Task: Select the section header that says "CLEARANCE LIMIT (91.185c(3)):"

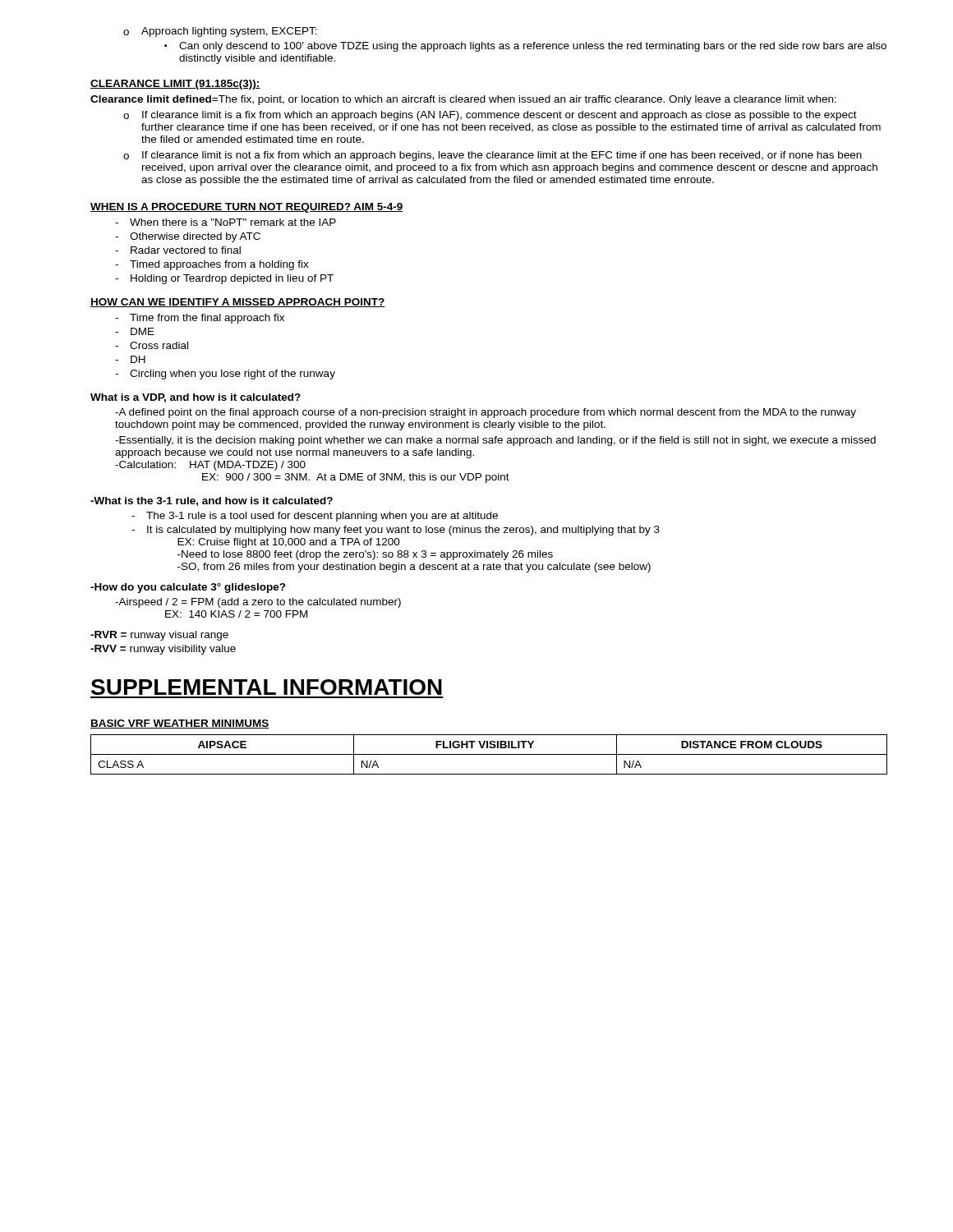Action: pyautogui.click(x=175, y=83)
